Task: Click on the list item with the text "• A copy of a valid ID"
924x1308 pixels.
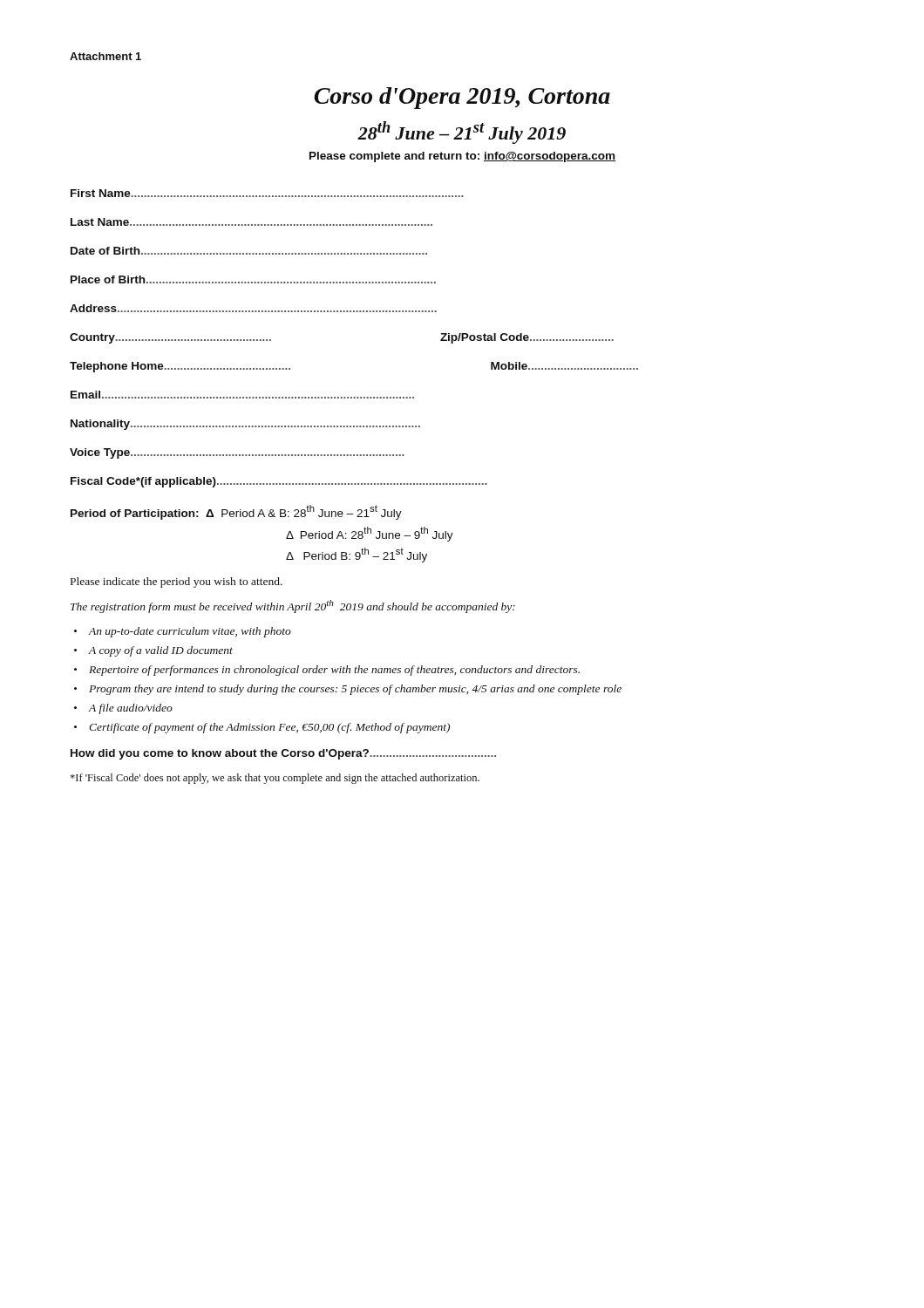Action: pos(153,651)
